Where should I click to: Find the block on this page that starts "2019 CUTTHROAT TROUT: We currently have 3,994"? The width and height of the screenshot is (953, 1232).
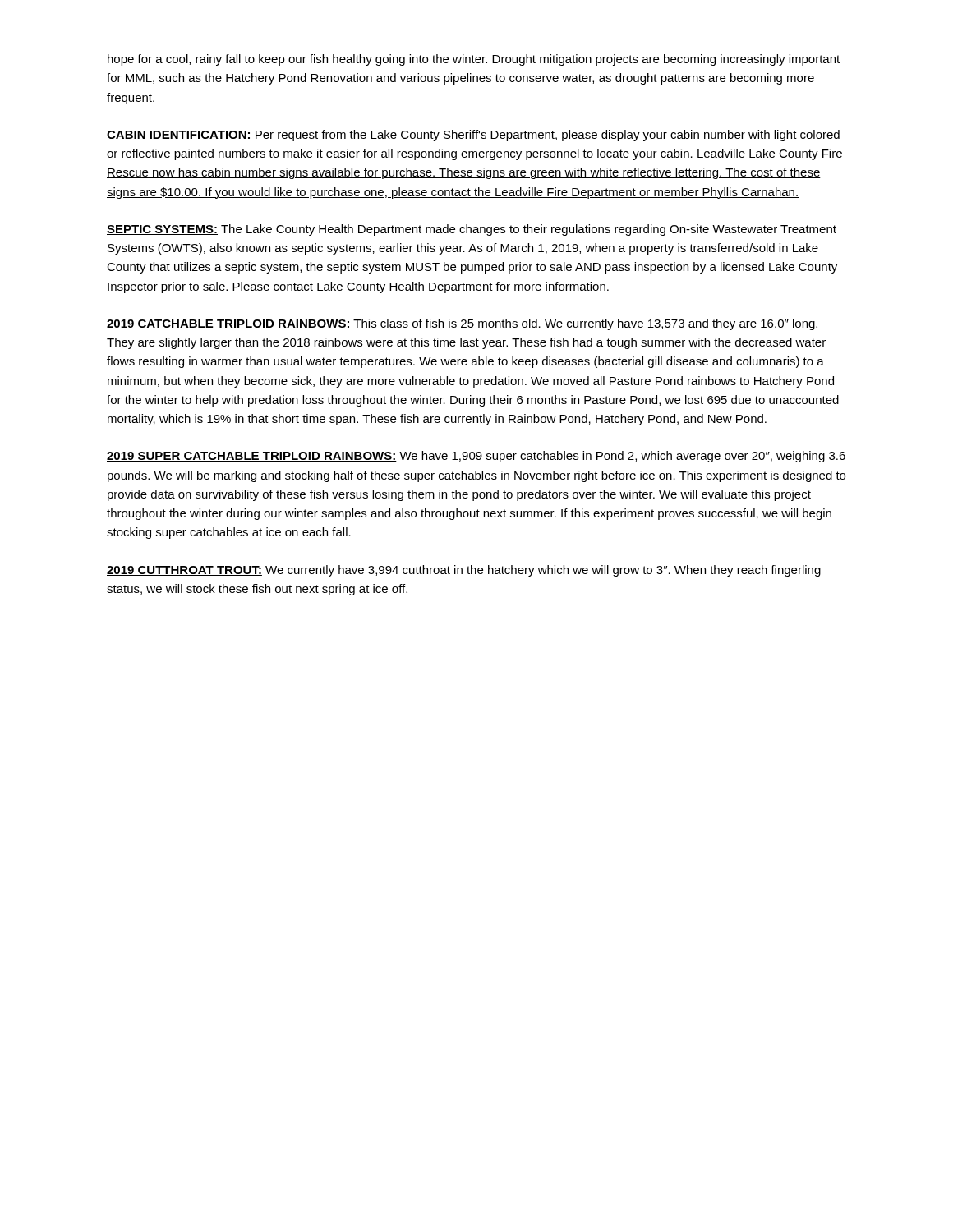pyautogui.click(x=464, y=579)
